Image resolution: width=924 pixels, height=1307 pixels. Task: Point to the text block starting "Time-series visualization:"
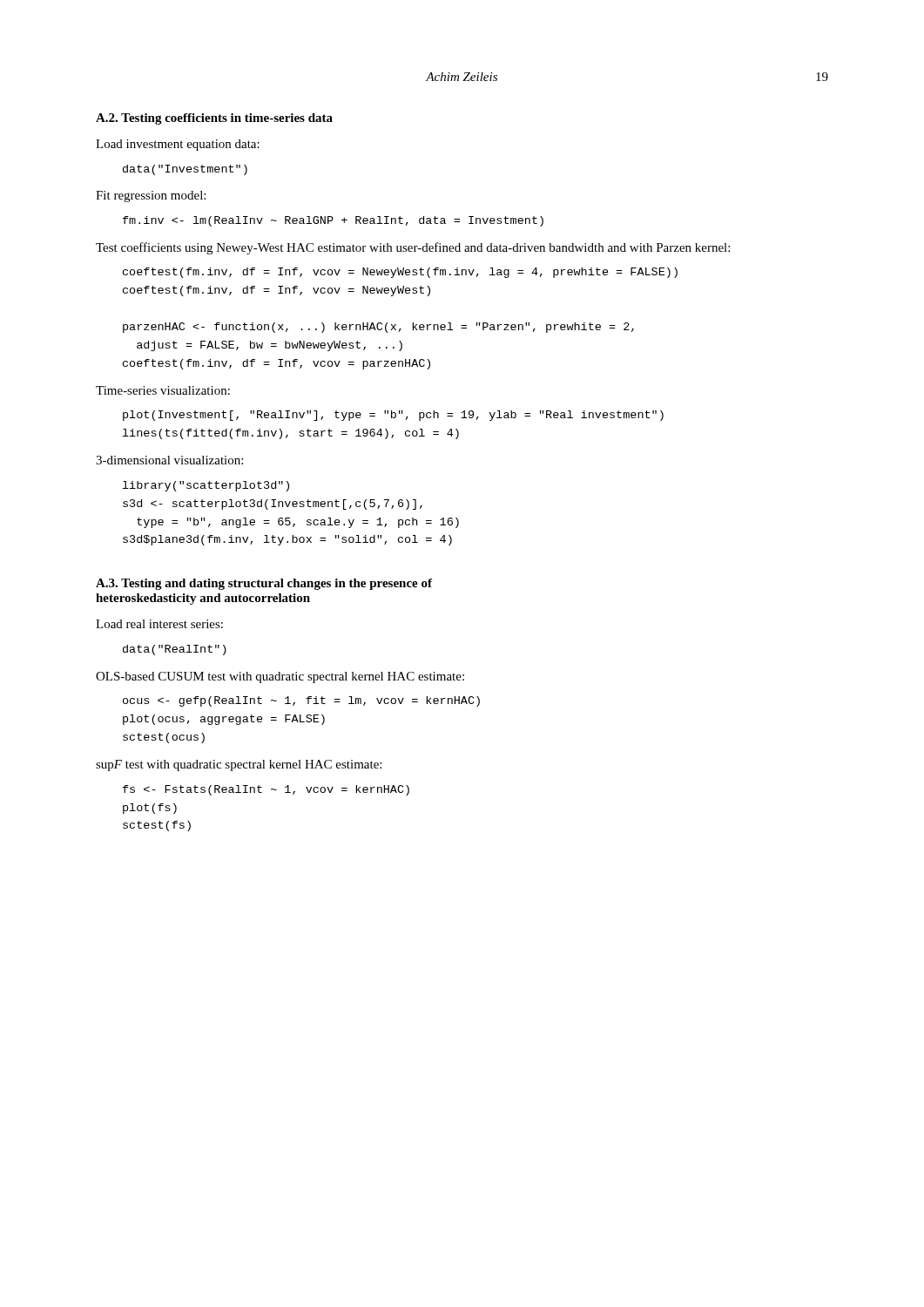click(x=163, y=390)
